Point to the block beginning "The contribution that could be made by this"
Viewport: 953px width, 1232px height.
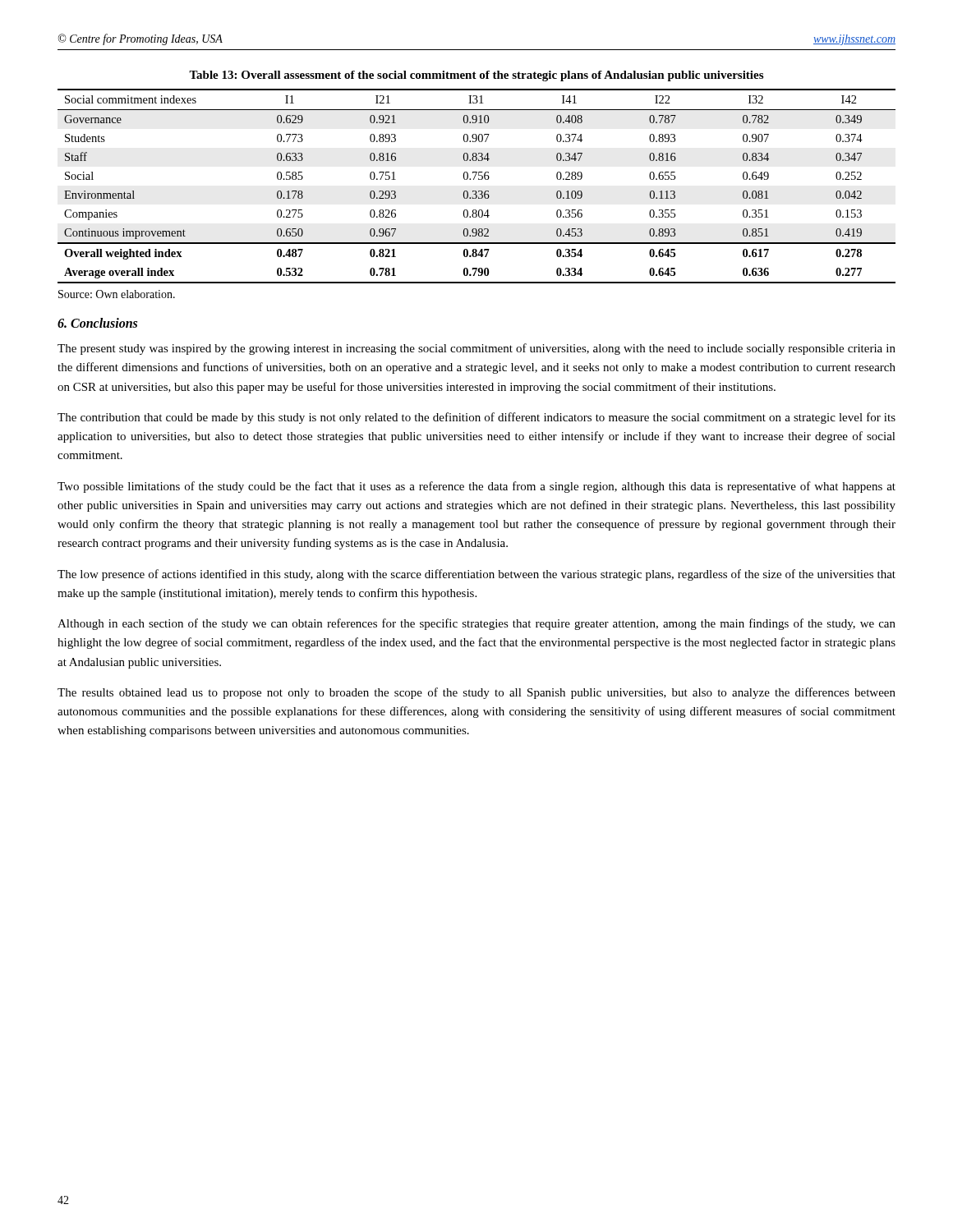click(476, 436)
